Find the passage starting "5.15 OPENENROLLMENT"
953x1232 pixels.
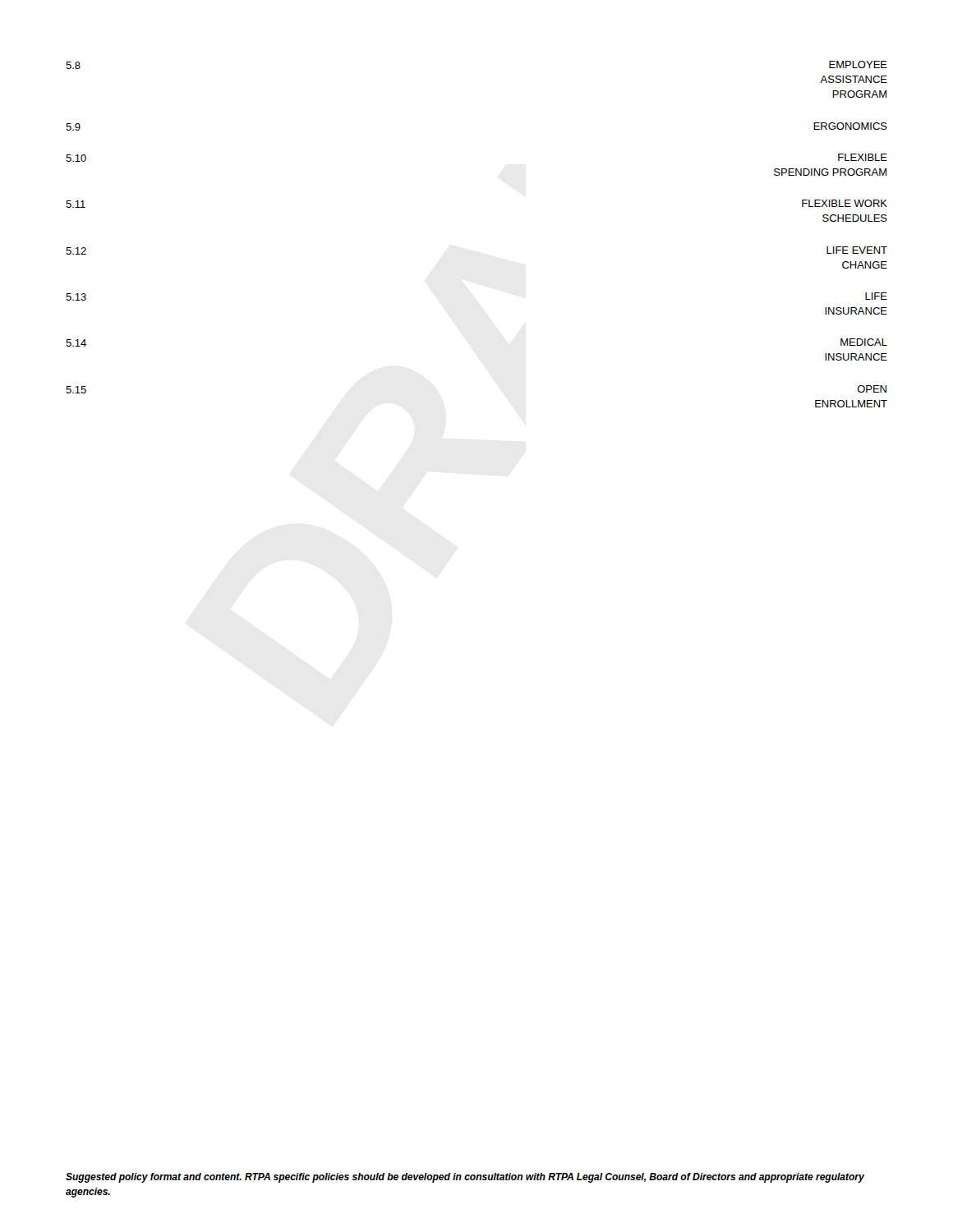81,389
